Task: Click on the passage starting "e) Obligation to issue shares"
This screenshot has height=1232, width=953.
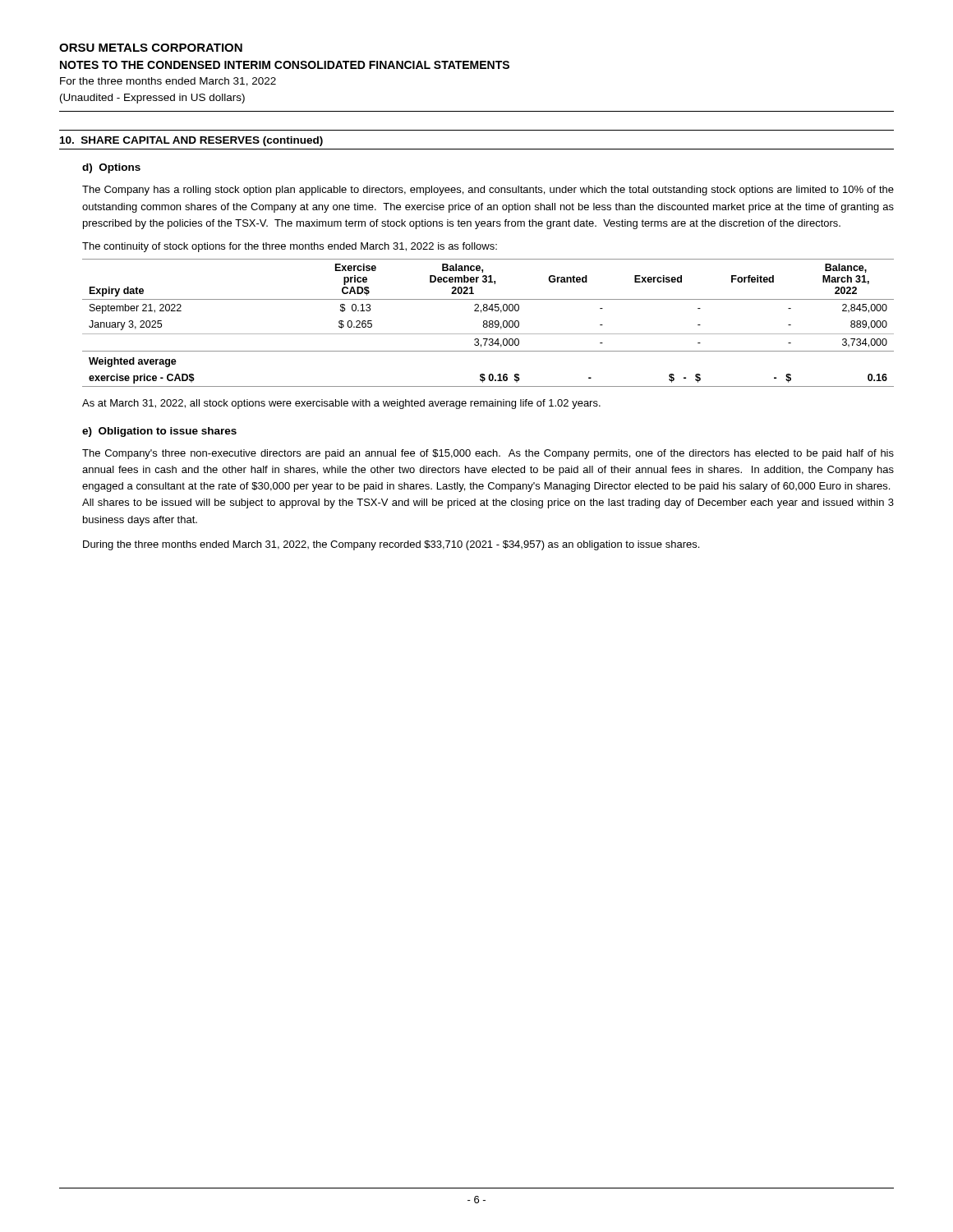Action: [x=159, y=431]
